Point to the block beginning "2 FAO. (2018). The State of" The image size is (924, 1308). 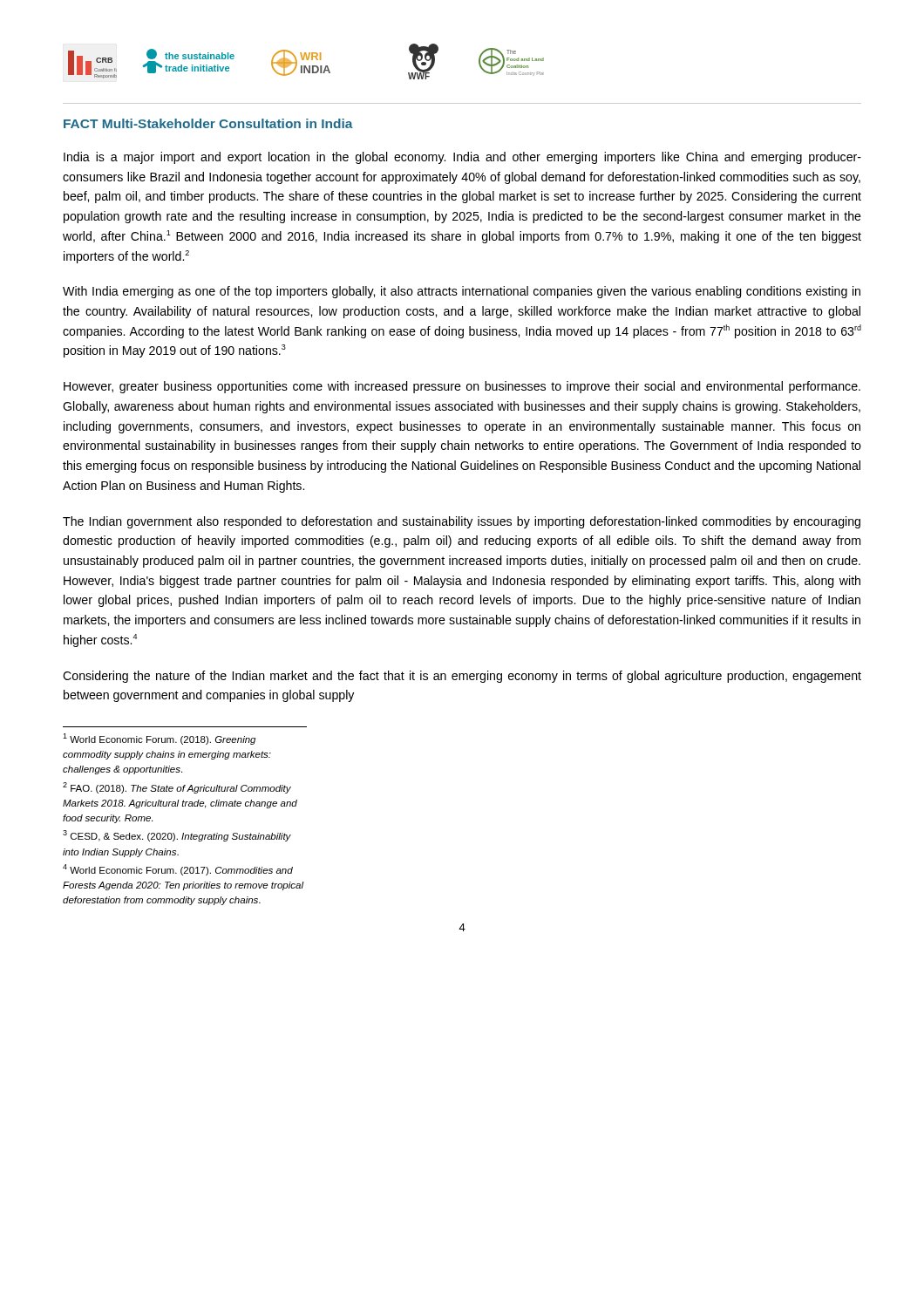coord(180,802)
